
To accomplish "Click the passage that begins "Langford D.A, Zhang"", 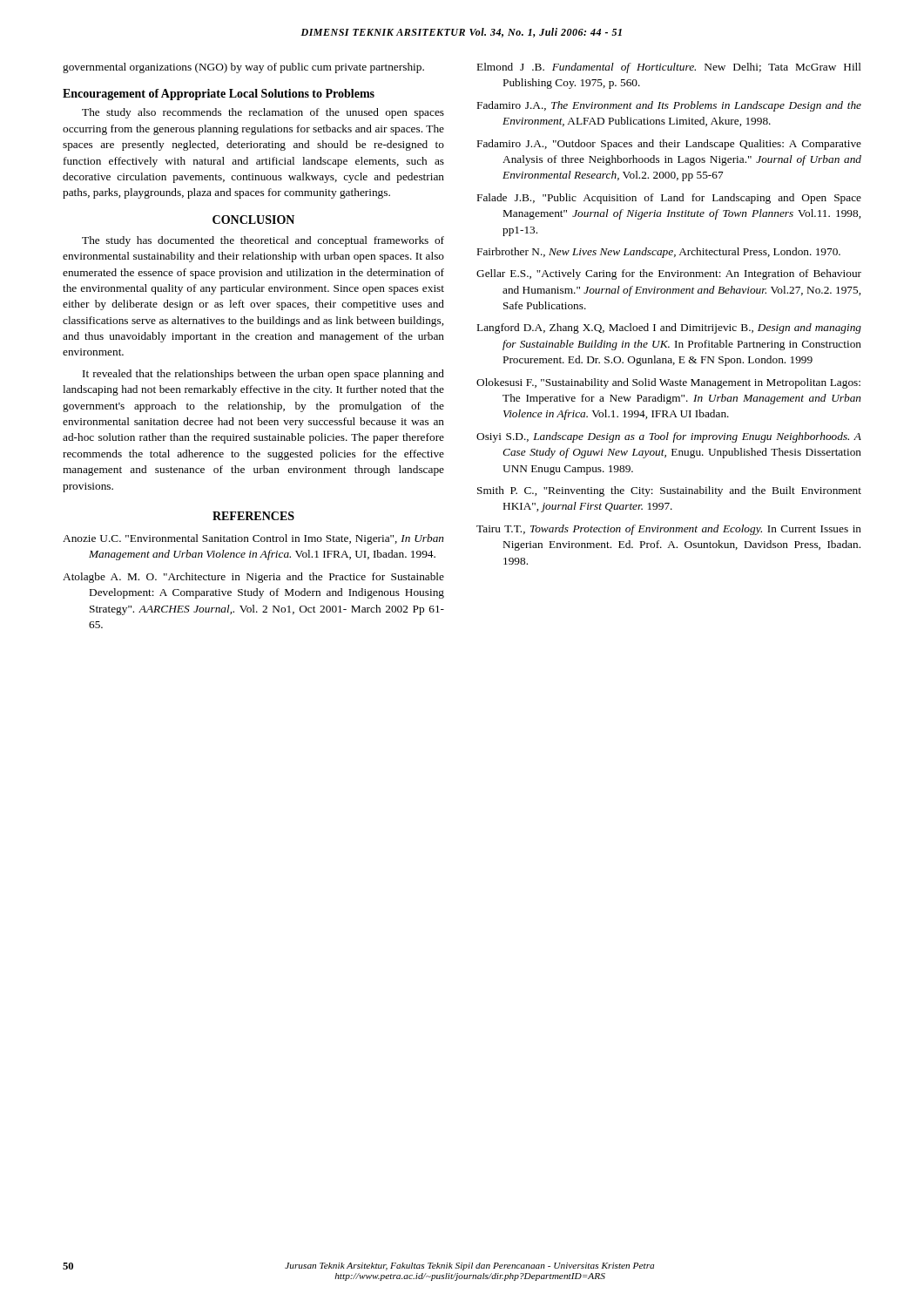I will (x=669, y=344).
